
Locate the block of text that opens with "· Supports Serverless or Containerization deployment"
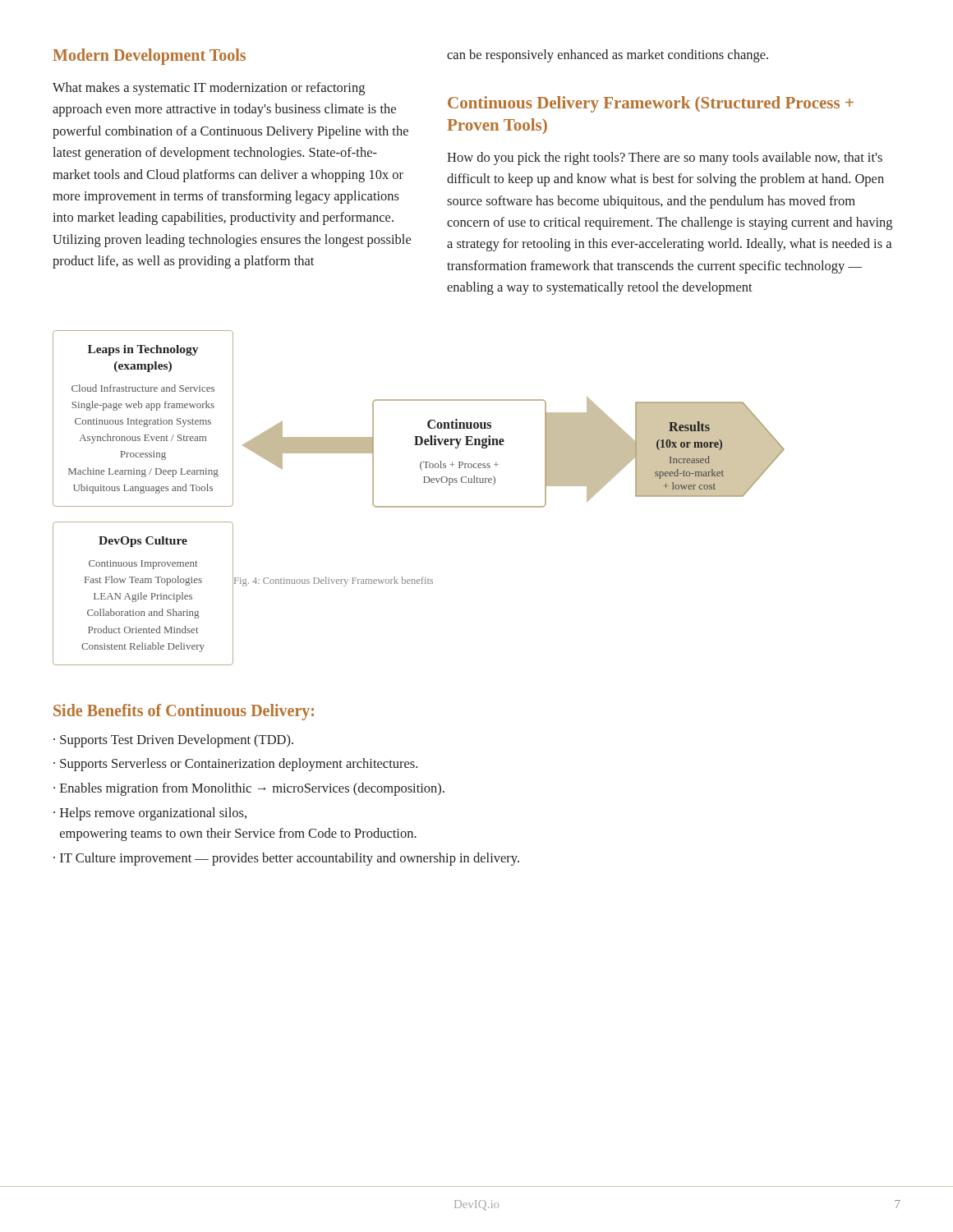(x=235, y=765)
